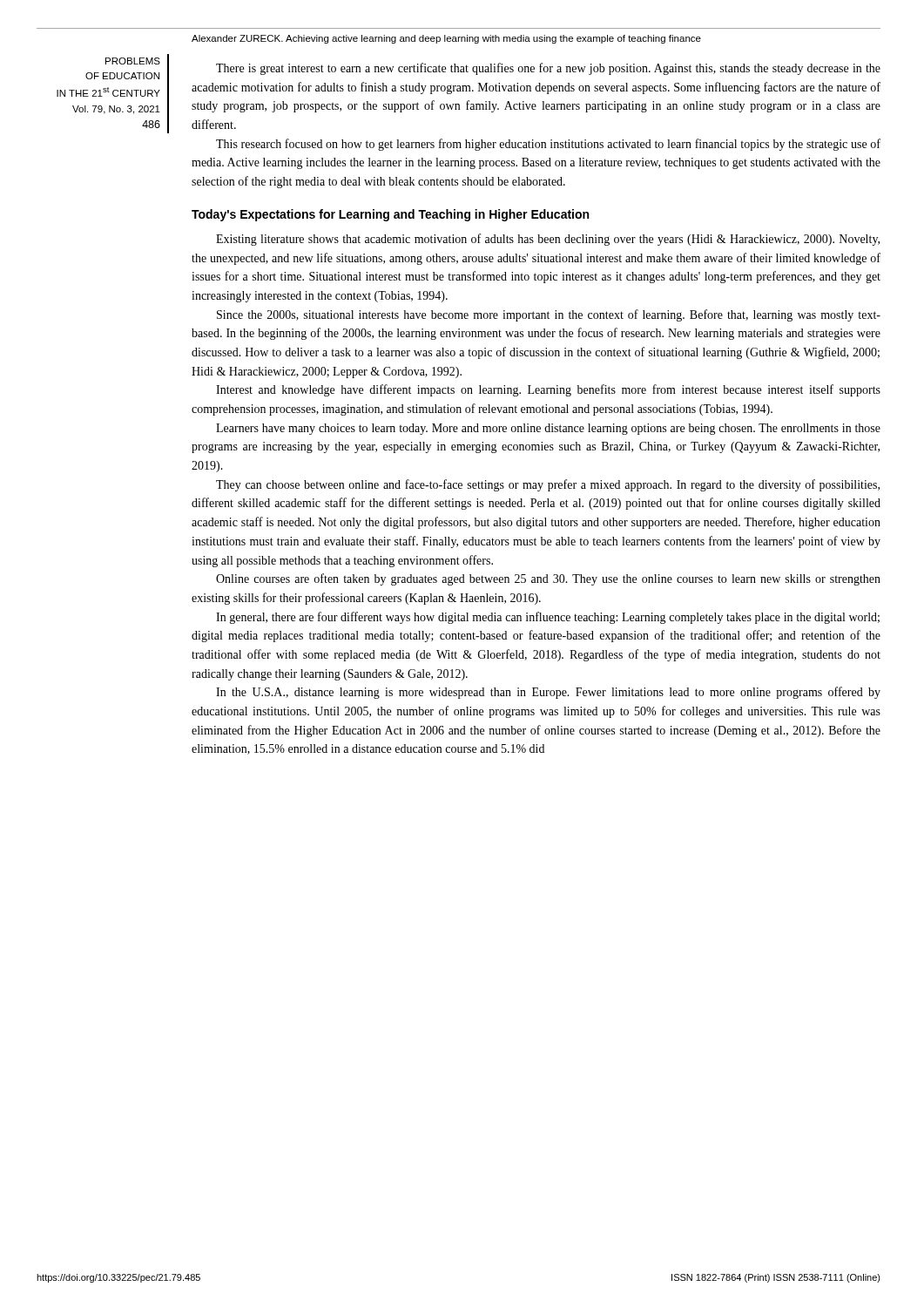Where is the passage that starts "In the U.S.A., distance learning is more"?
Image resolution: width=924 pixels, height=1307 pixels.
[x=536, y=721]
